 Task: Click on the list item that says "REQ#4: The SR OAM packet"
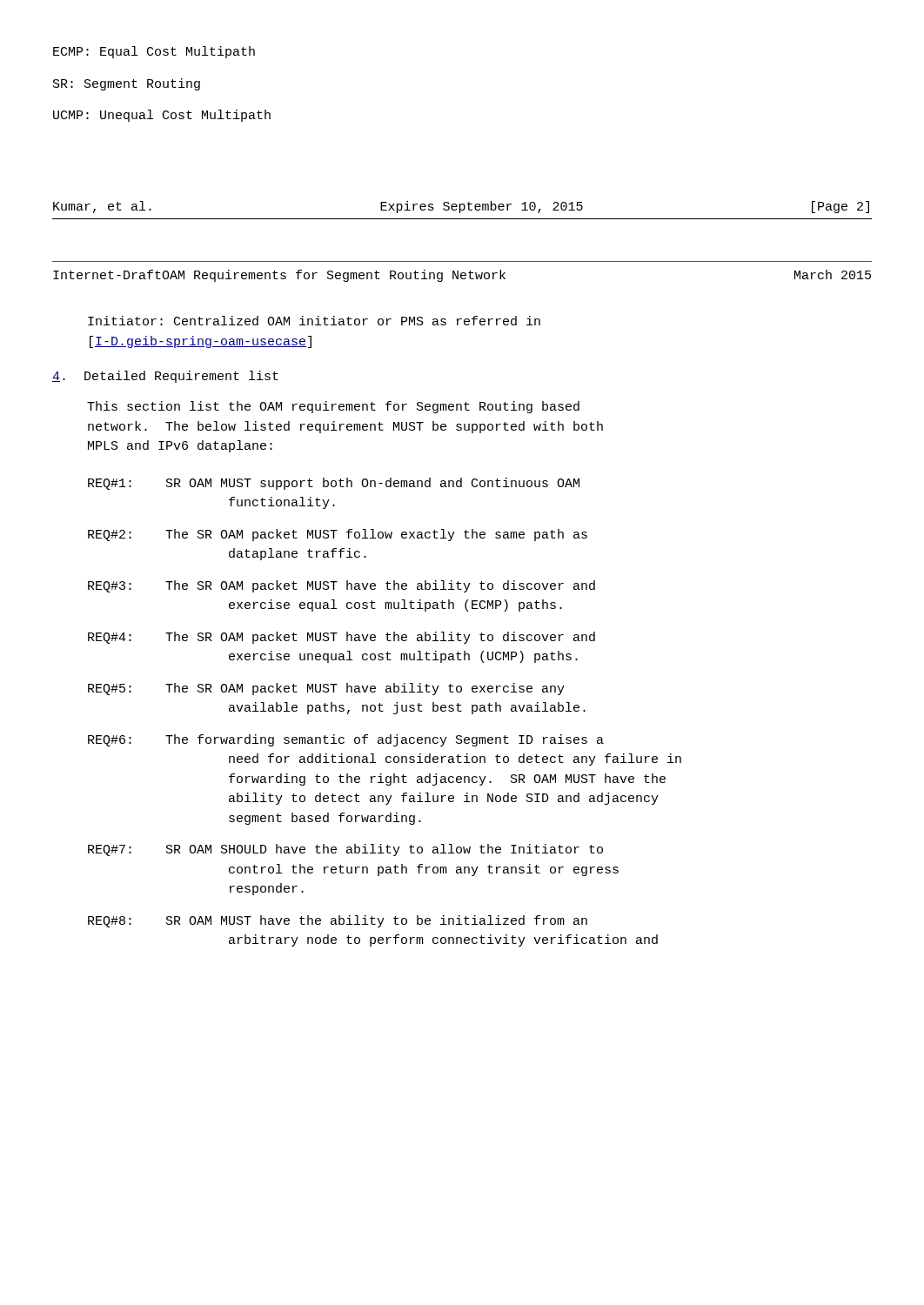click(479, 648)
